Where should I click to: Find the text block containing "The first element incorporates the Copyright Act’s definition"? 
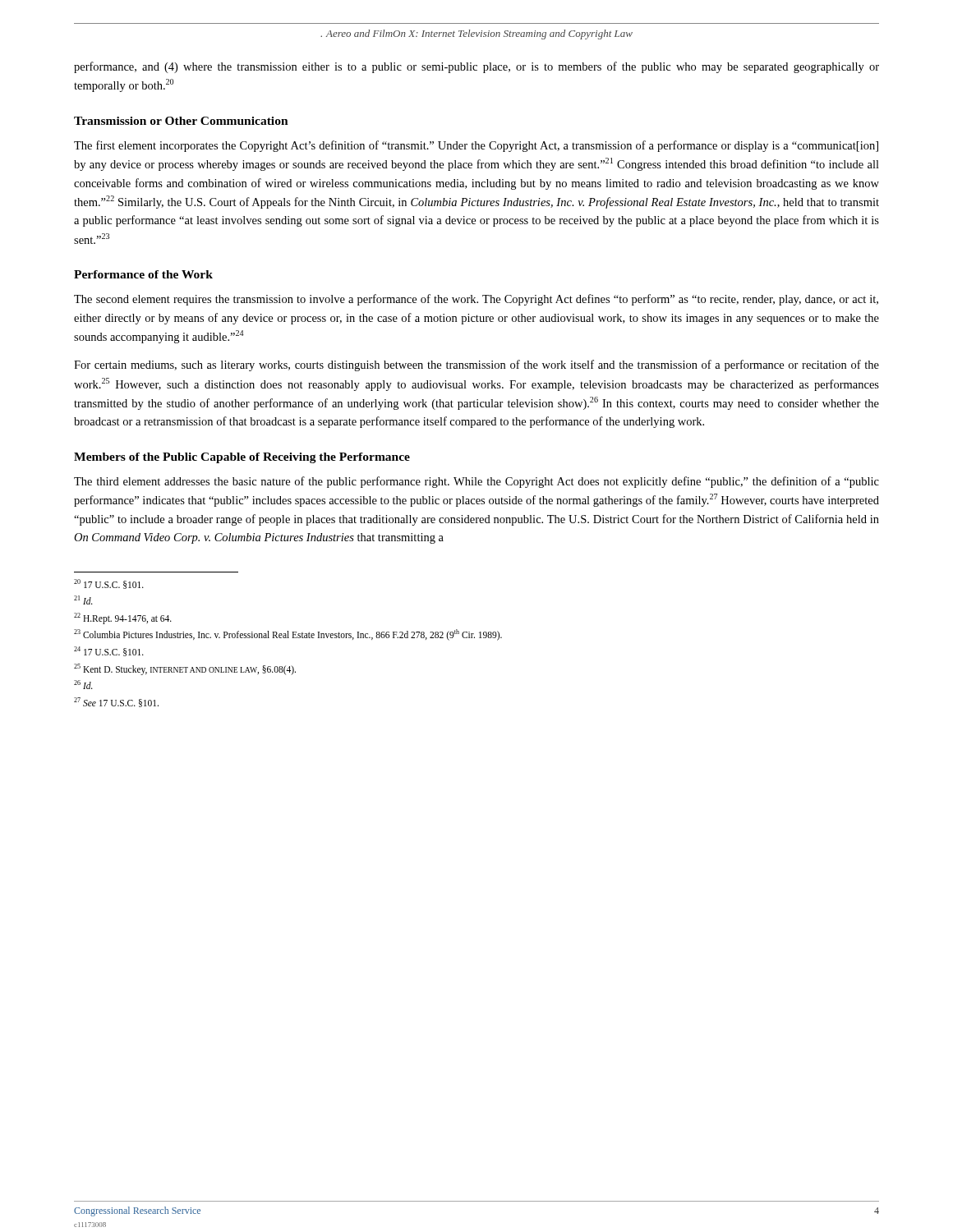click(x=476, y=192)
